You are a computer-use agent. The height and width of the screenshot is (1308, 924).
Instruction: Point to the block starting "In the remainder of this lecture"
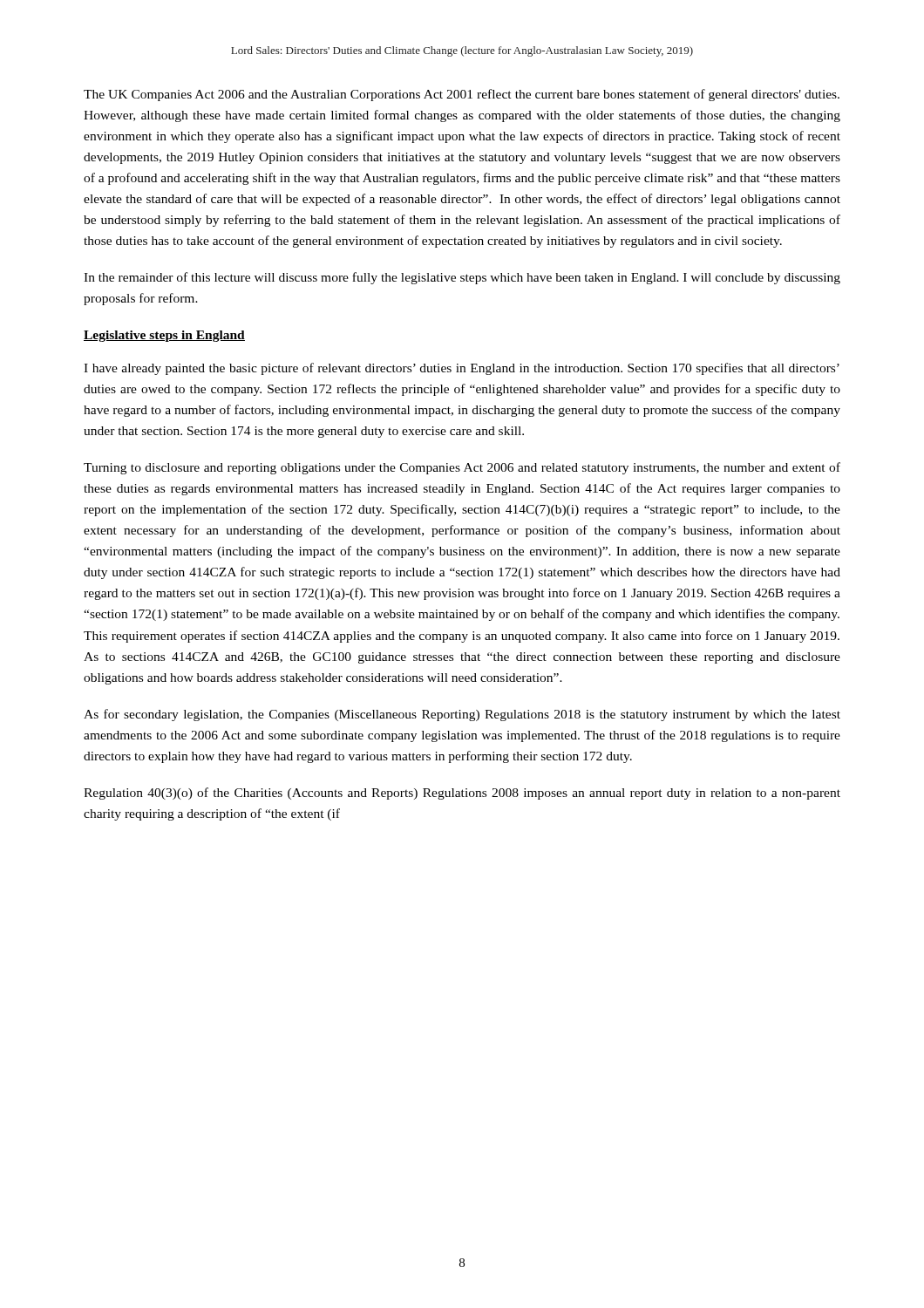click(x=462, y=288)
